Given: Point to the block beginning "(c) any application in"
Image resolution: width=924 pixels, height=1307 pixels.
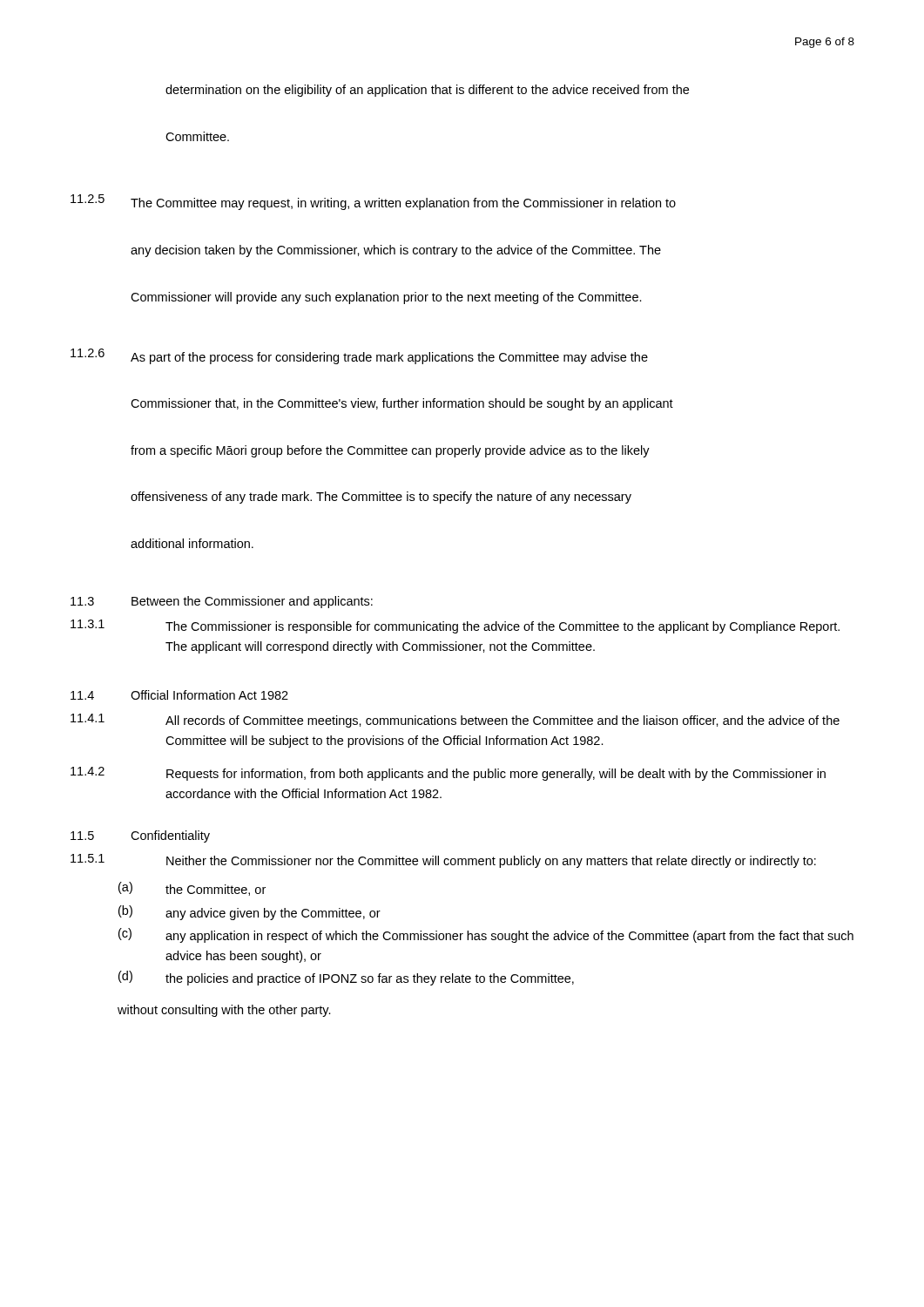Looking at the screenshot, I should tap(486, 946).
